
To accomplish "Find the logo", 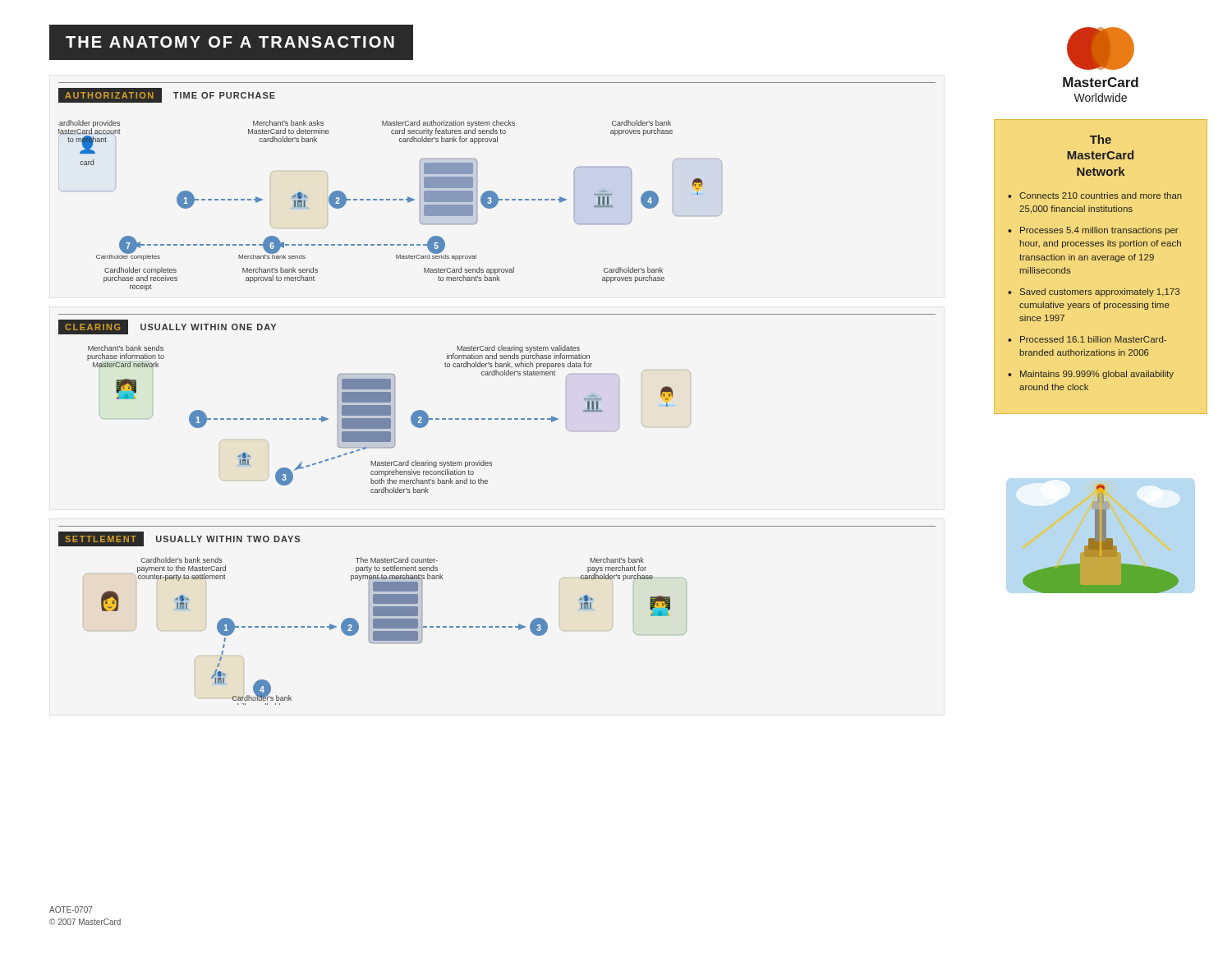I will coord(1101,64).
